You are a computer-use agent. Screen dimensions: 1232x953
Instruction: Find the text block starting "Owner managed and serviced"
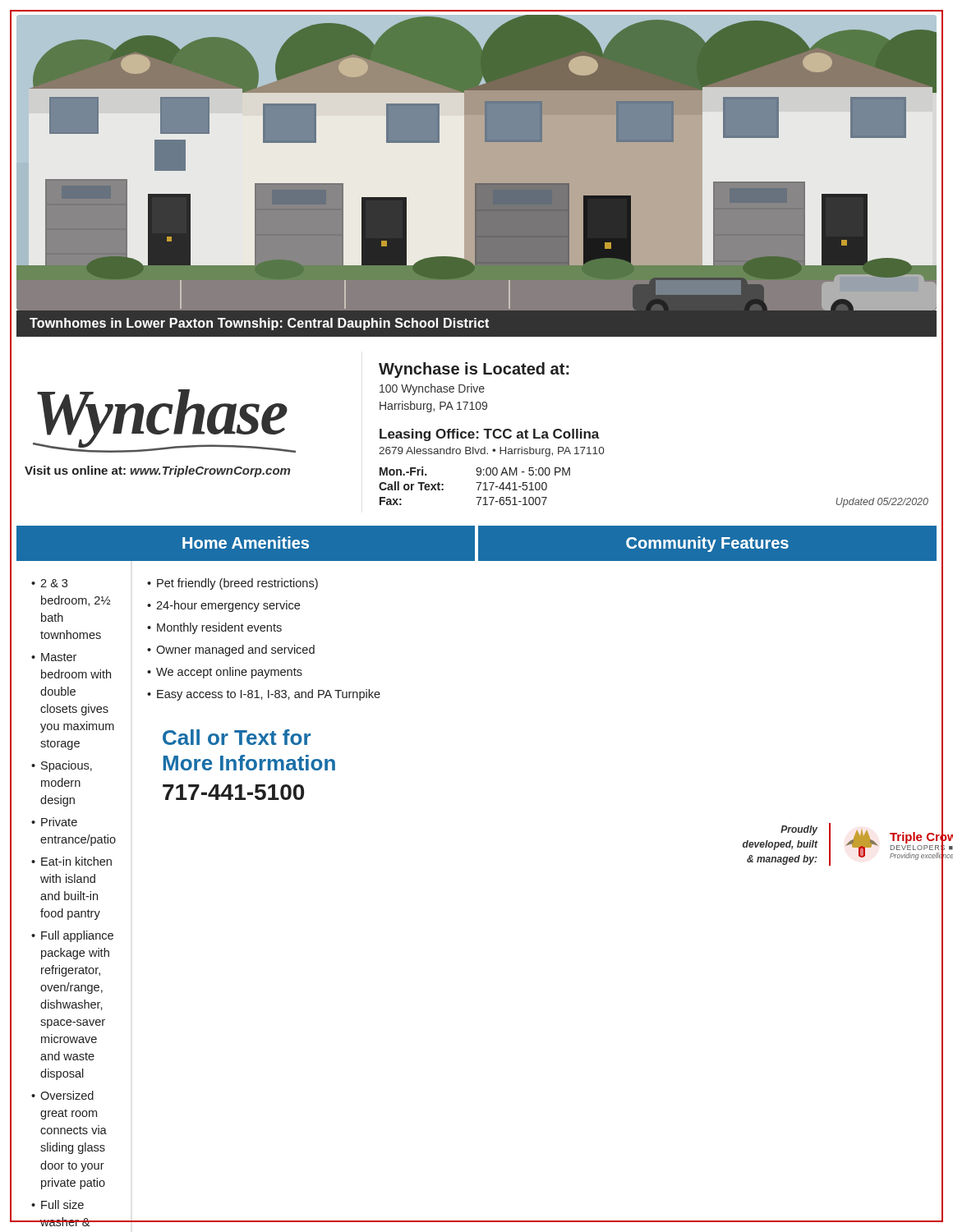[x=236, y=650]
